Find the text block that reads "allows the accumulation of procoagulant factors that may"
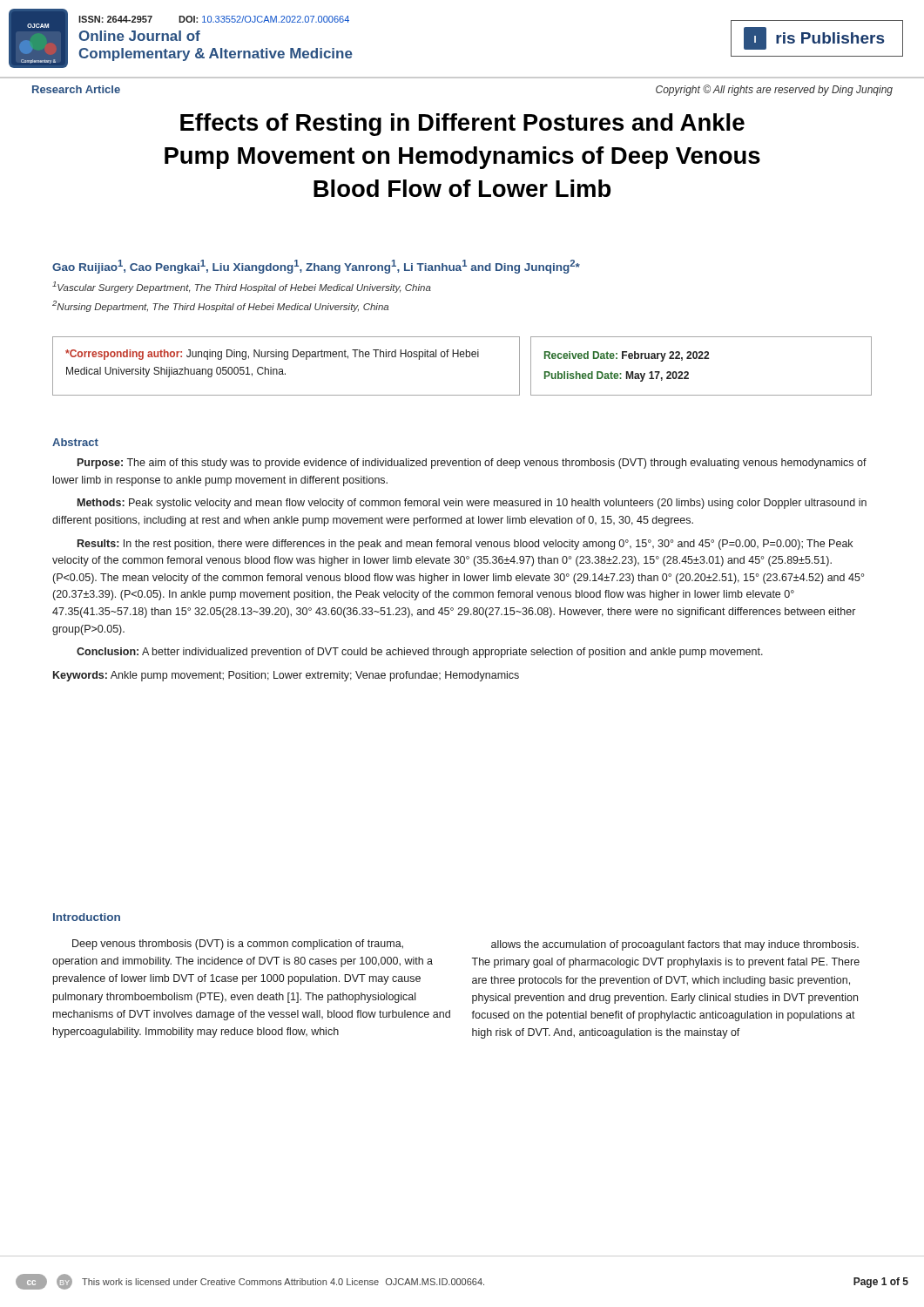The height and width of the screenshot is (1307, 924). point(666,989)
